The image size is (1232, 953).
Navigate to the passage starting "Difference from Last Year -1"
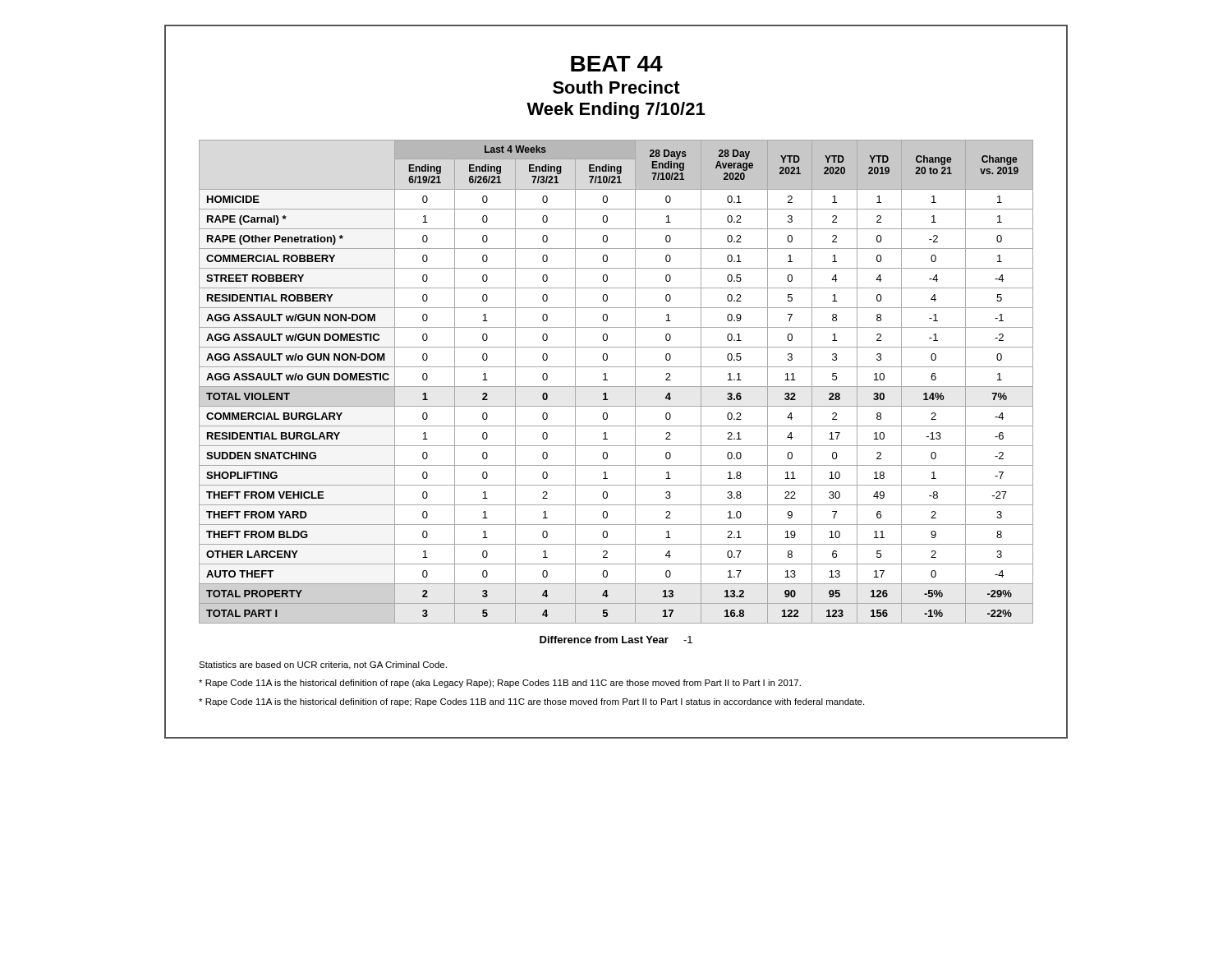[x=616, y=640]
